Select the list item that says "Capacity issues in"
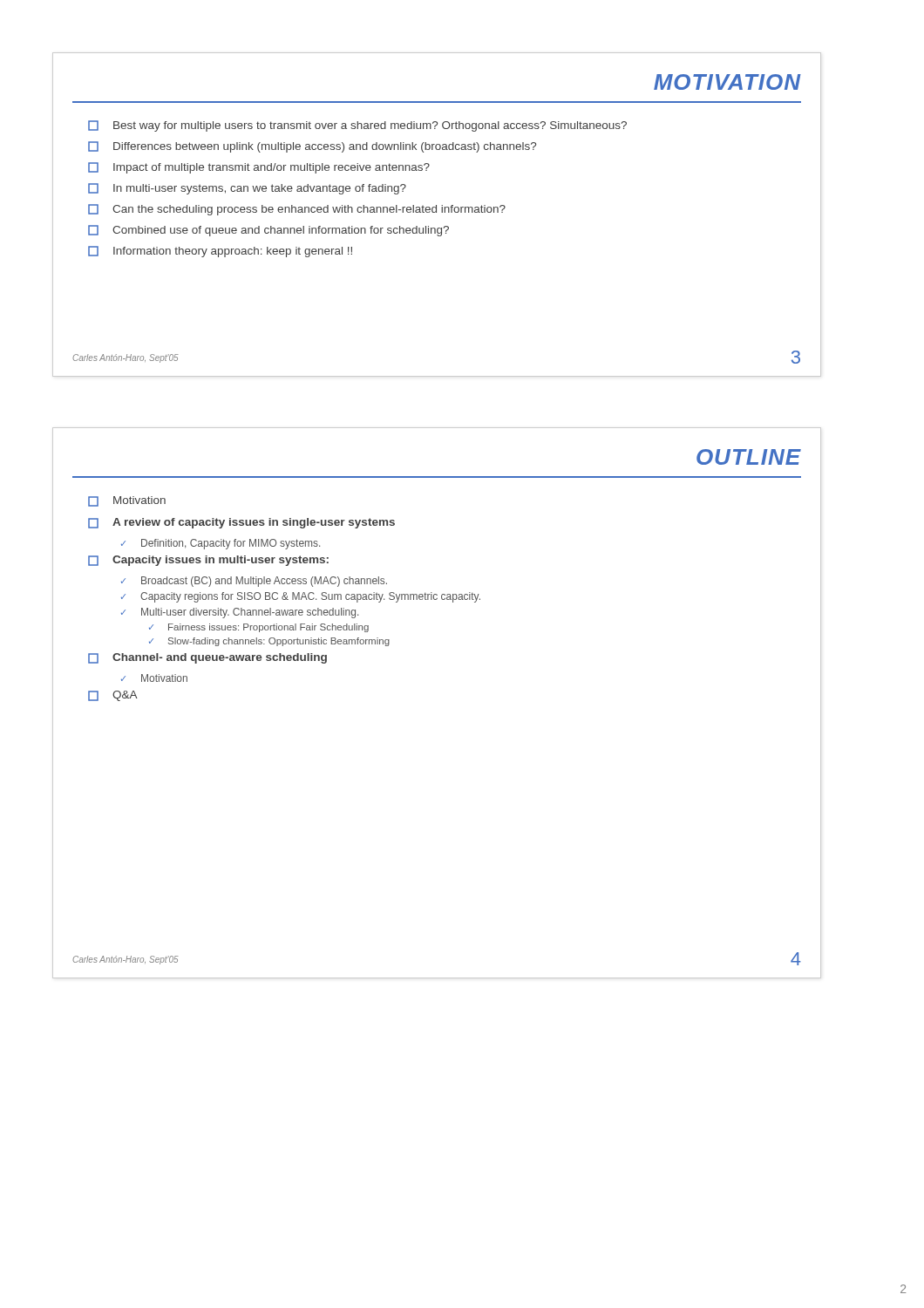The image size is (924, 1308). click(208, 561)
